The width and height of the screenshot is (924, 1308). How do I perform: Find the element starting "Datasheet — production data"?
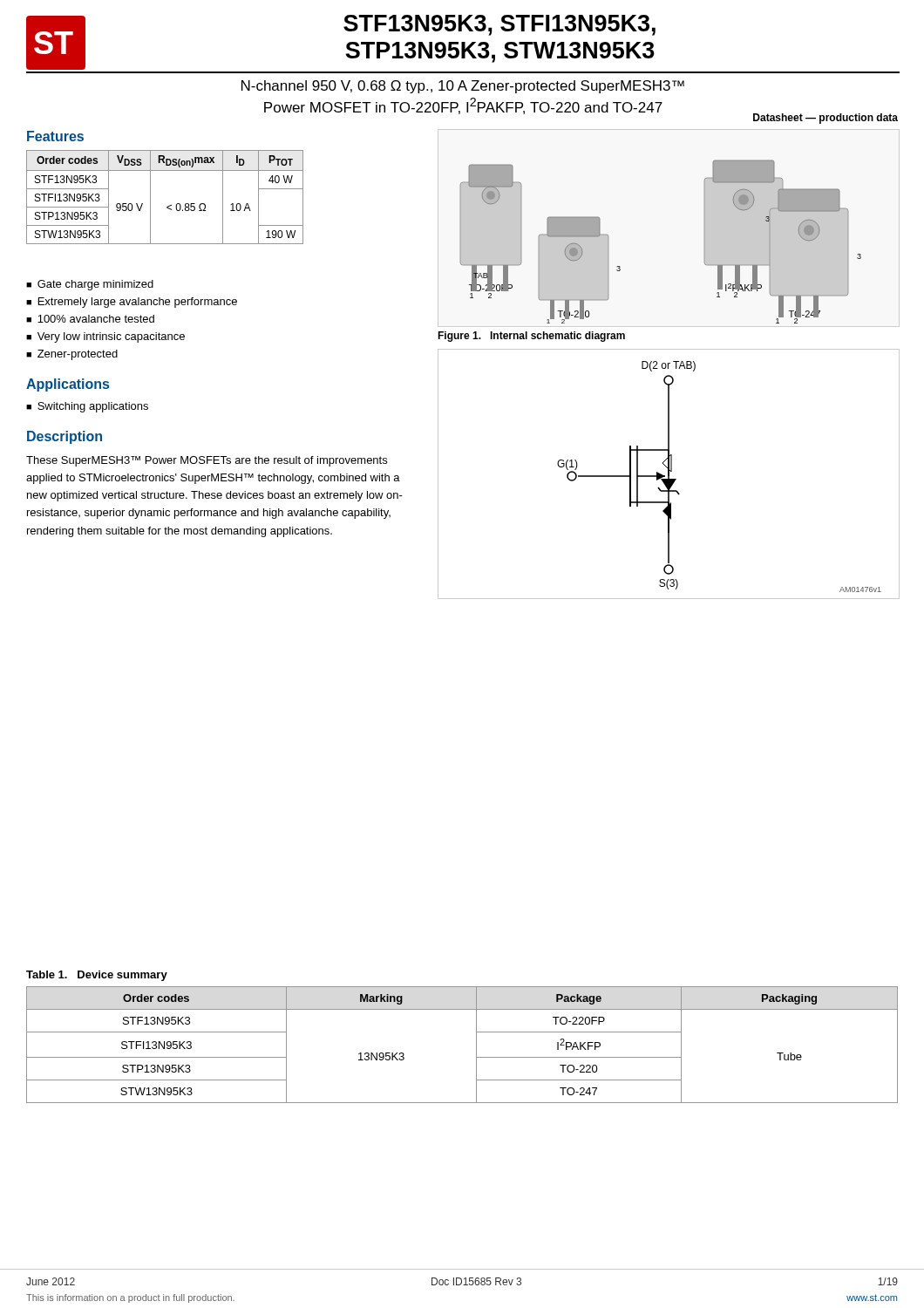click(825, 118)
